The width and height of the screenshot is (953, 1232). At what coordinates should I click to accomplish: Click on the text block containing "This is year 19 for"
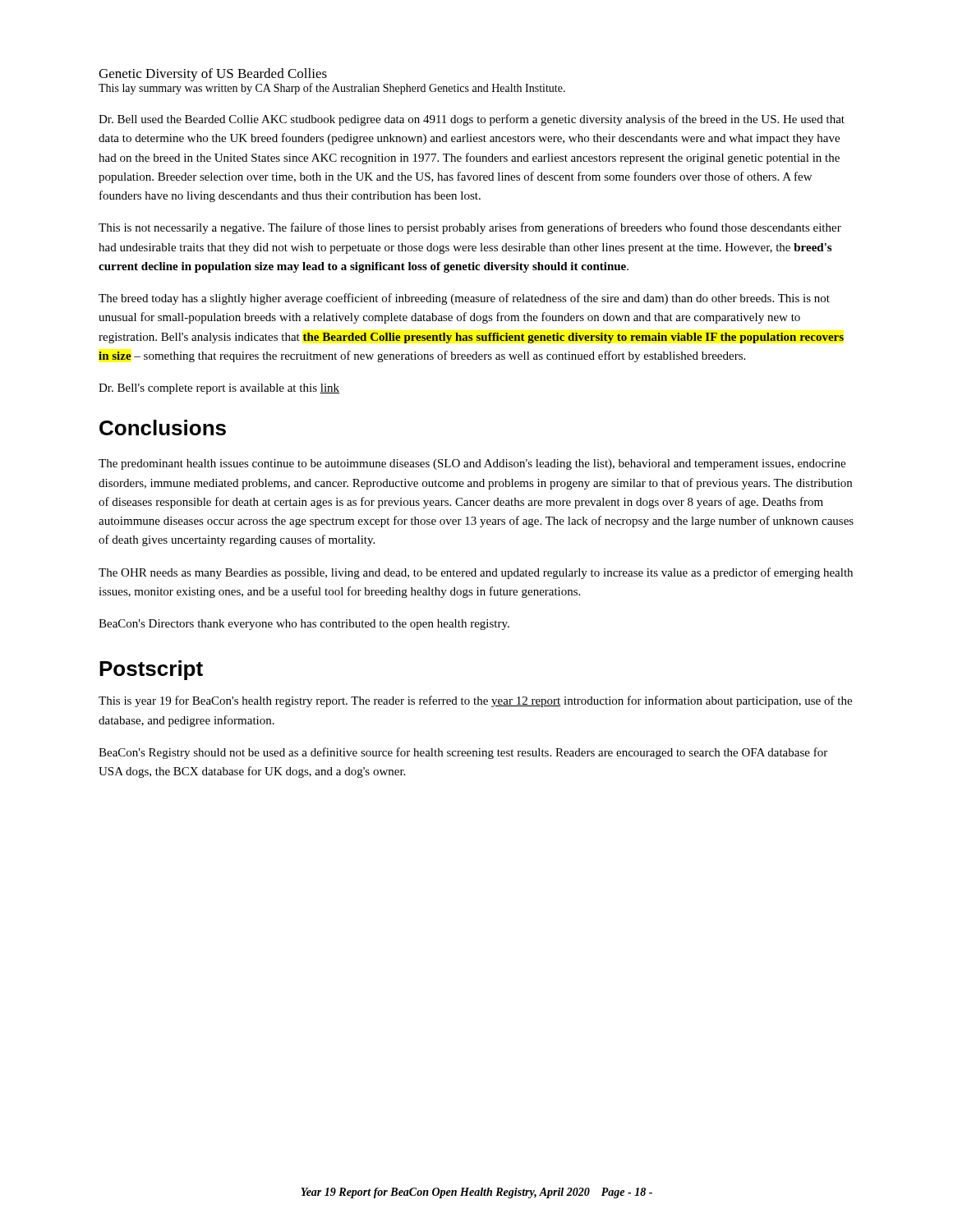pyautogui.click(x=476, y=711)
